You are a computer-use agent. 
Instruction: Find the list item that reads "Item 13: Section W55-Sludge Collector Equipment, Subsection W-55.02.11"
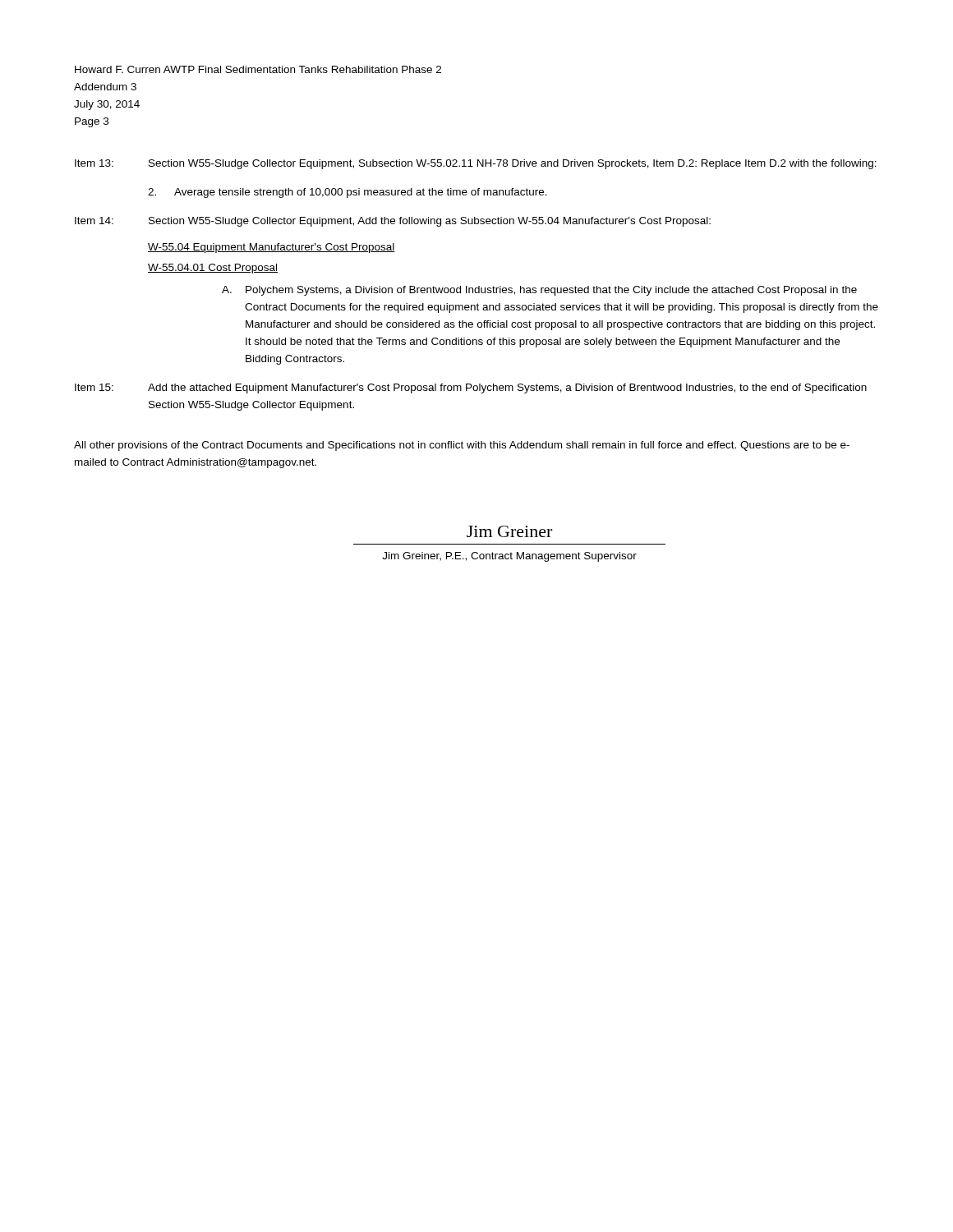[476, 164]
